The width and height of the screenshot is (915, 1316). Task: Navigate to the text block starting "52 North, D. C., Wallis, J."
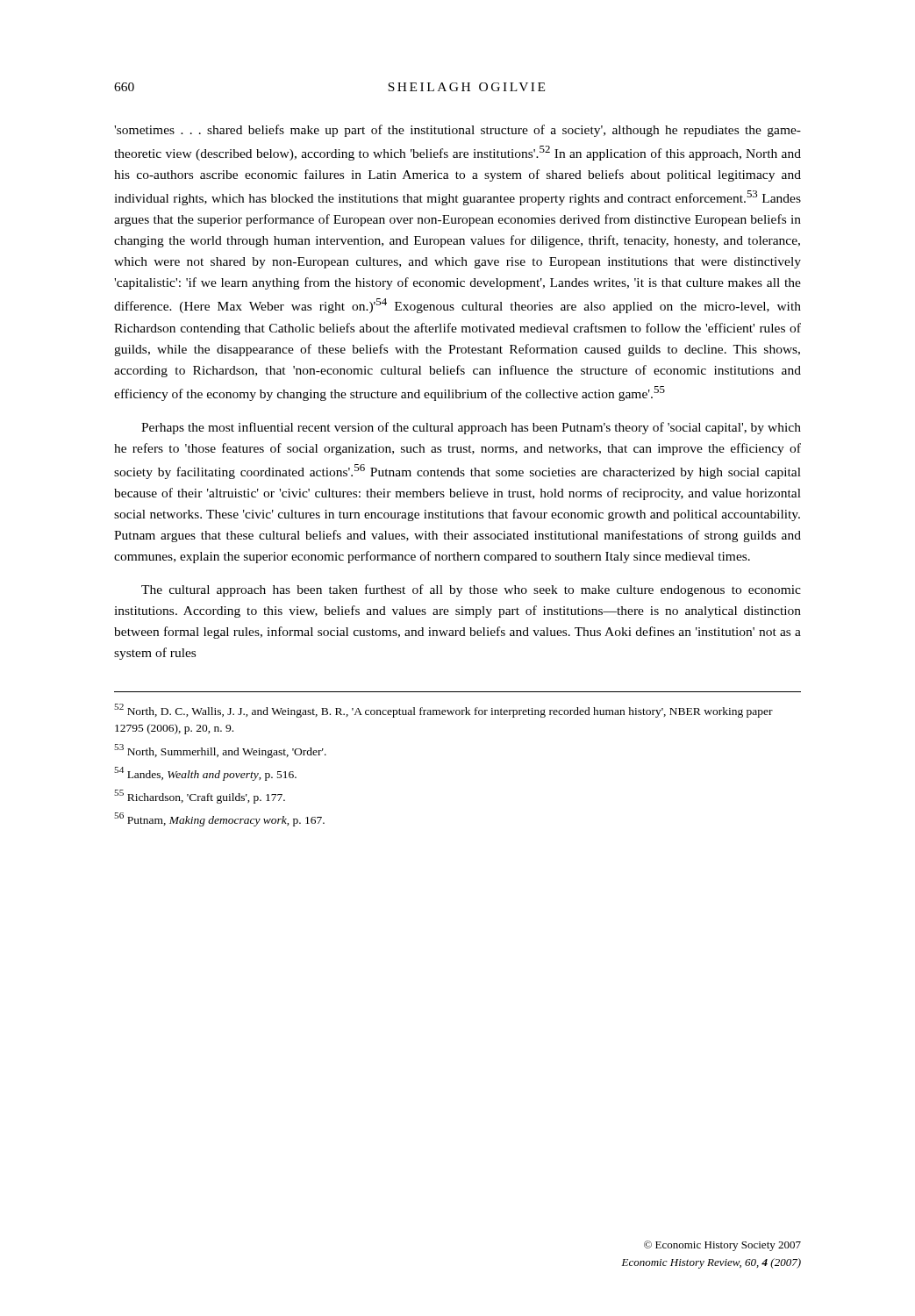tap(458, 718)
